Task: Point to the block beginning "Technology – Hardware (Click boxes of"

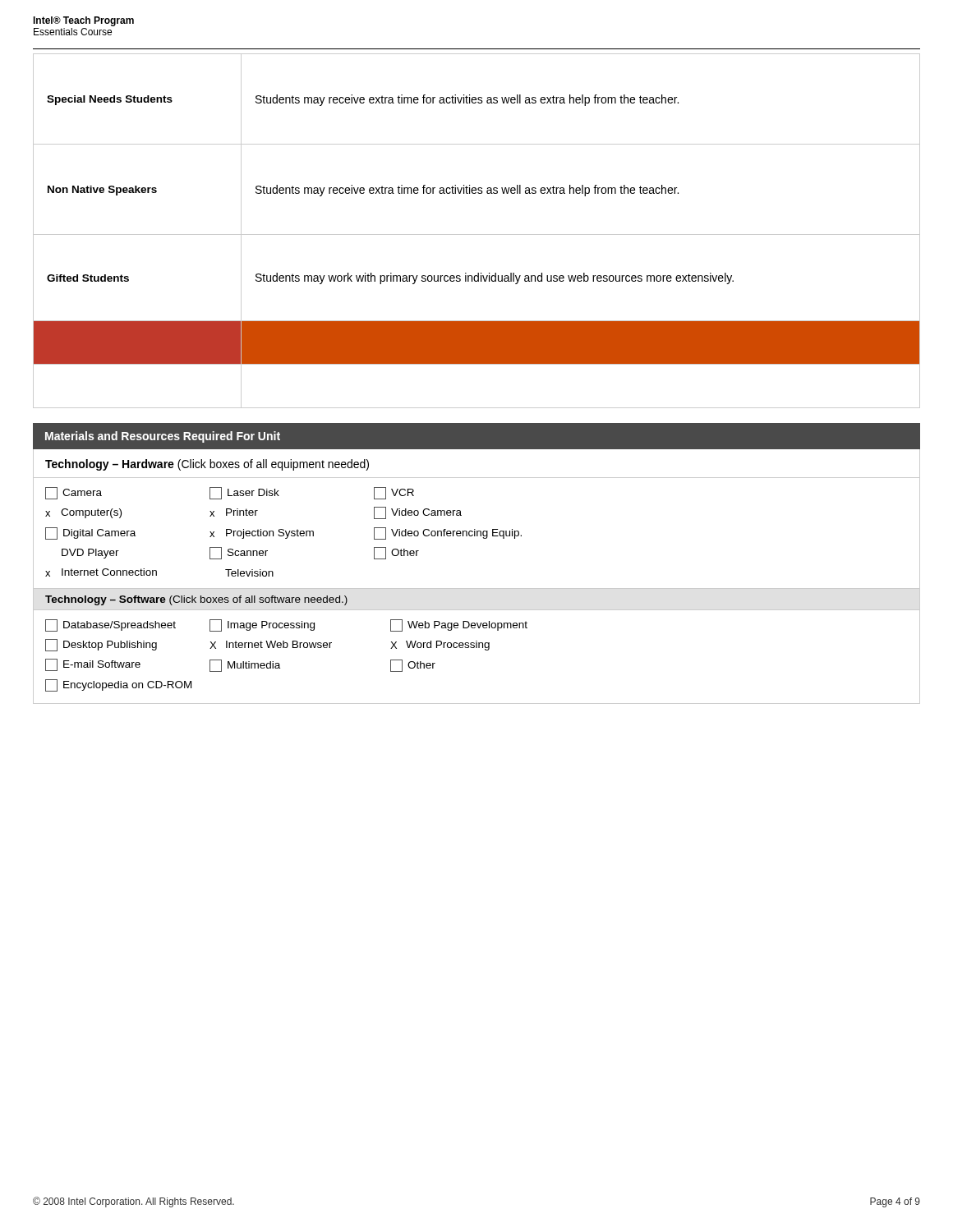Action: 207,464
